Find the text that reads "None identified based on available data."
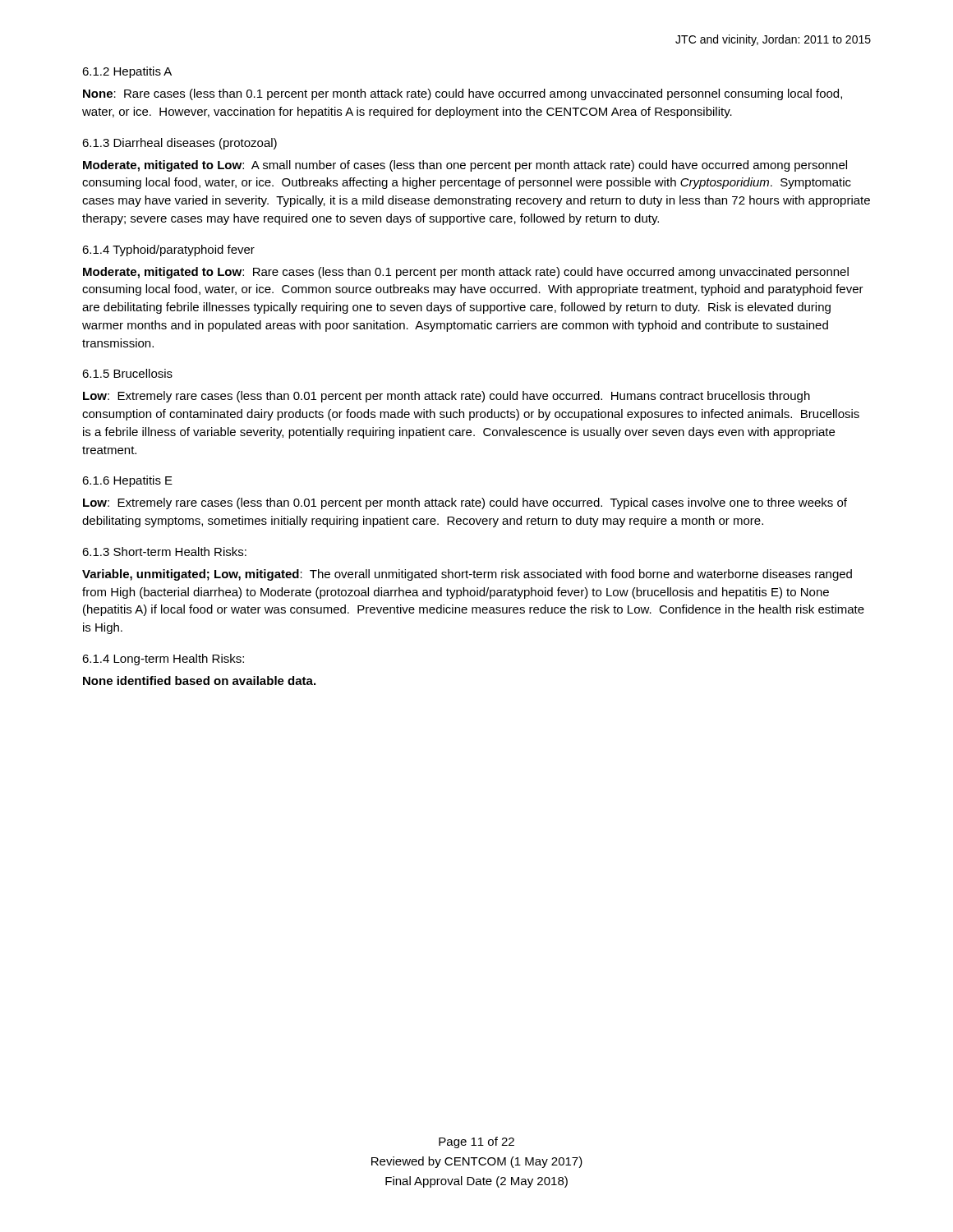Viewport: 953px width, 1232px height. click(199, 680)
